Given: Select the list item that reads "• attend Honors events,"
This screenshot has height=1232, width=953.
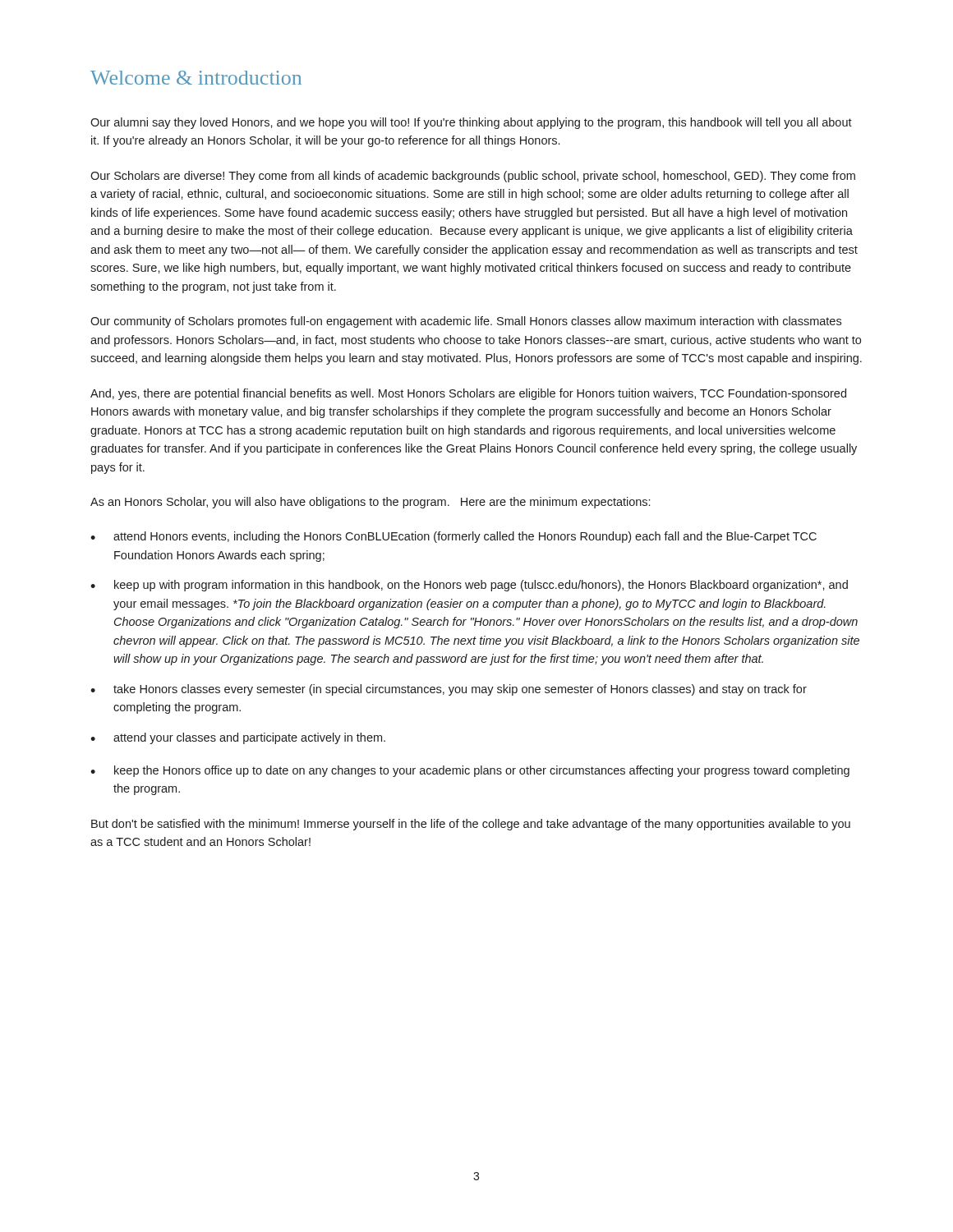Looking at the screenshot, I should point(476,546).
